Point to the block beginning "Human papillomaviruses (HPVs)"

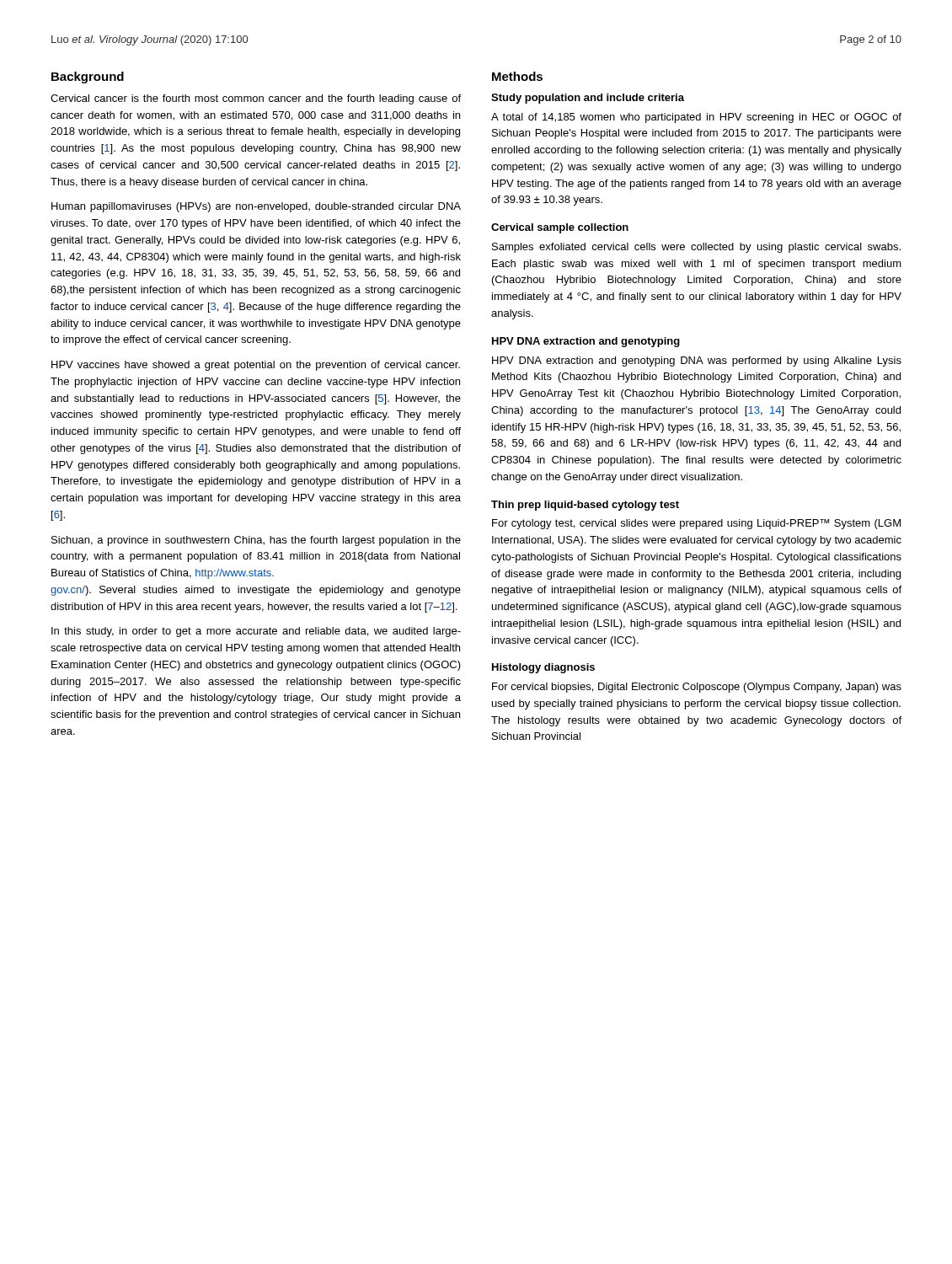pyautogui.click(x=256, y=273)
